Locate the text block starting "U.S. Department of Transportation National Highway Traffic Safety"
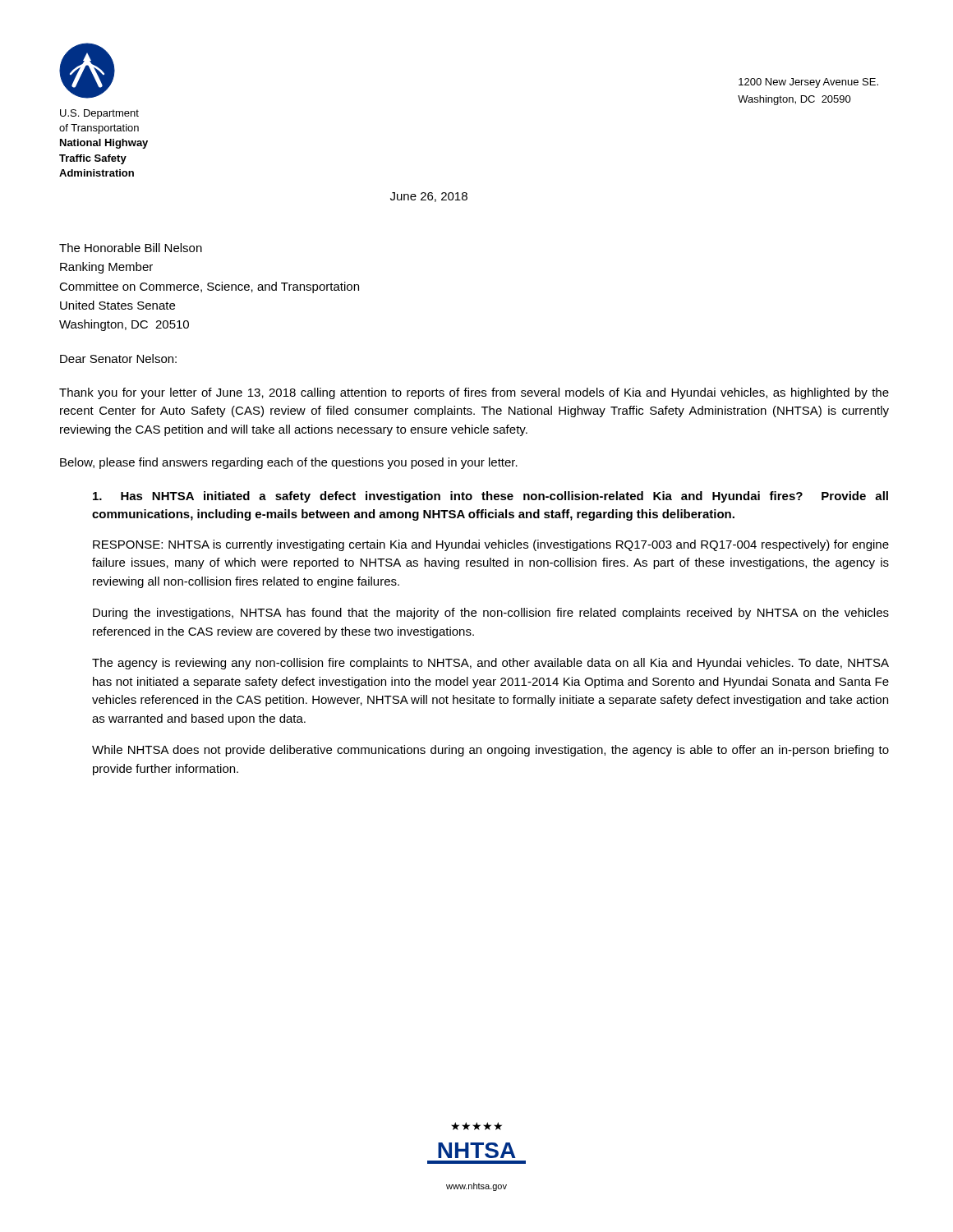The height and width of the screenshot is (1232, 953). tap(104, 143)
